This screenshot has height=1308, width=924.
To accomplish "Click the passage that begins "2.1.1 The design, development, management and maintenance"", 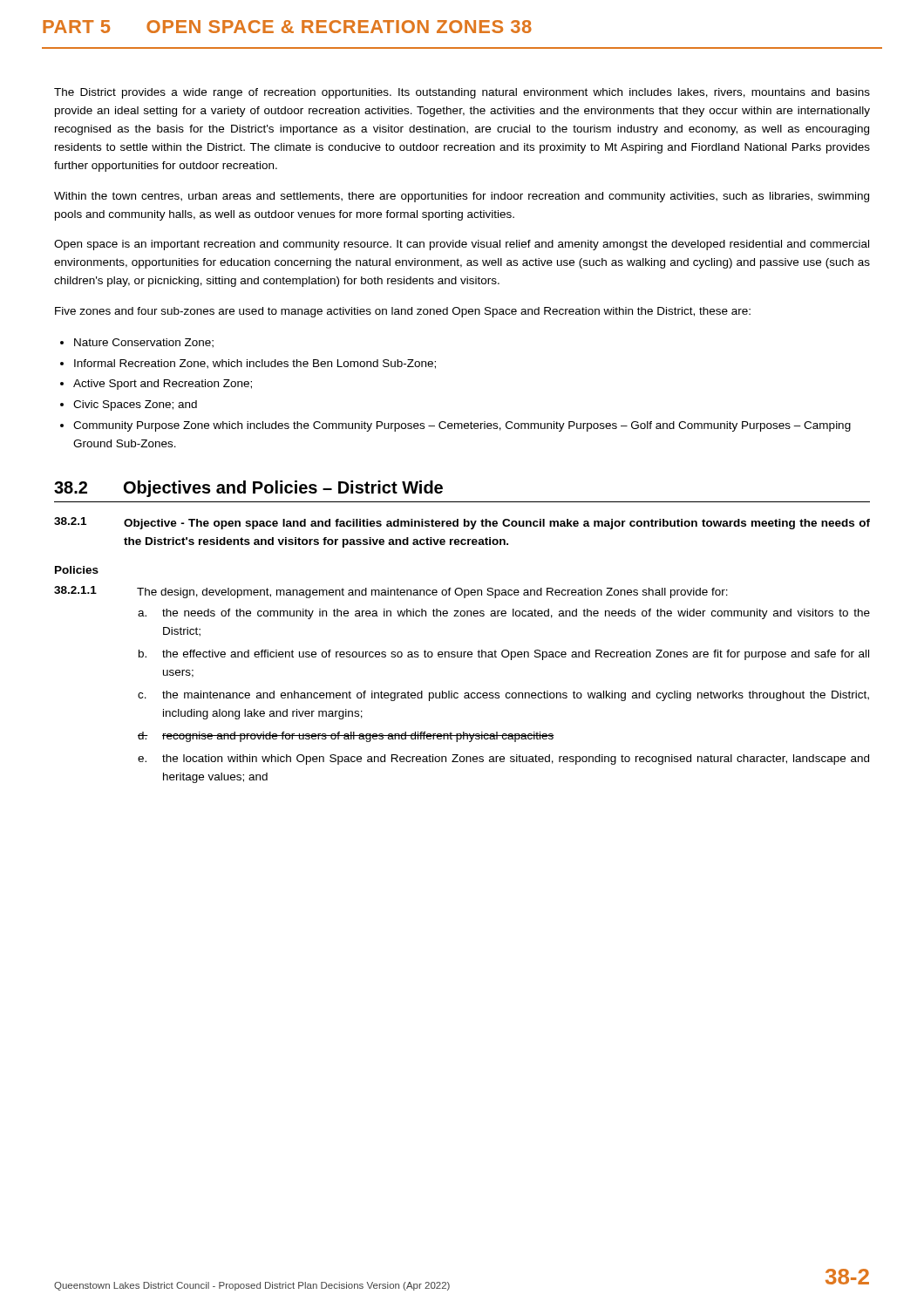I will pyautogui.click(x=462, y=592).
